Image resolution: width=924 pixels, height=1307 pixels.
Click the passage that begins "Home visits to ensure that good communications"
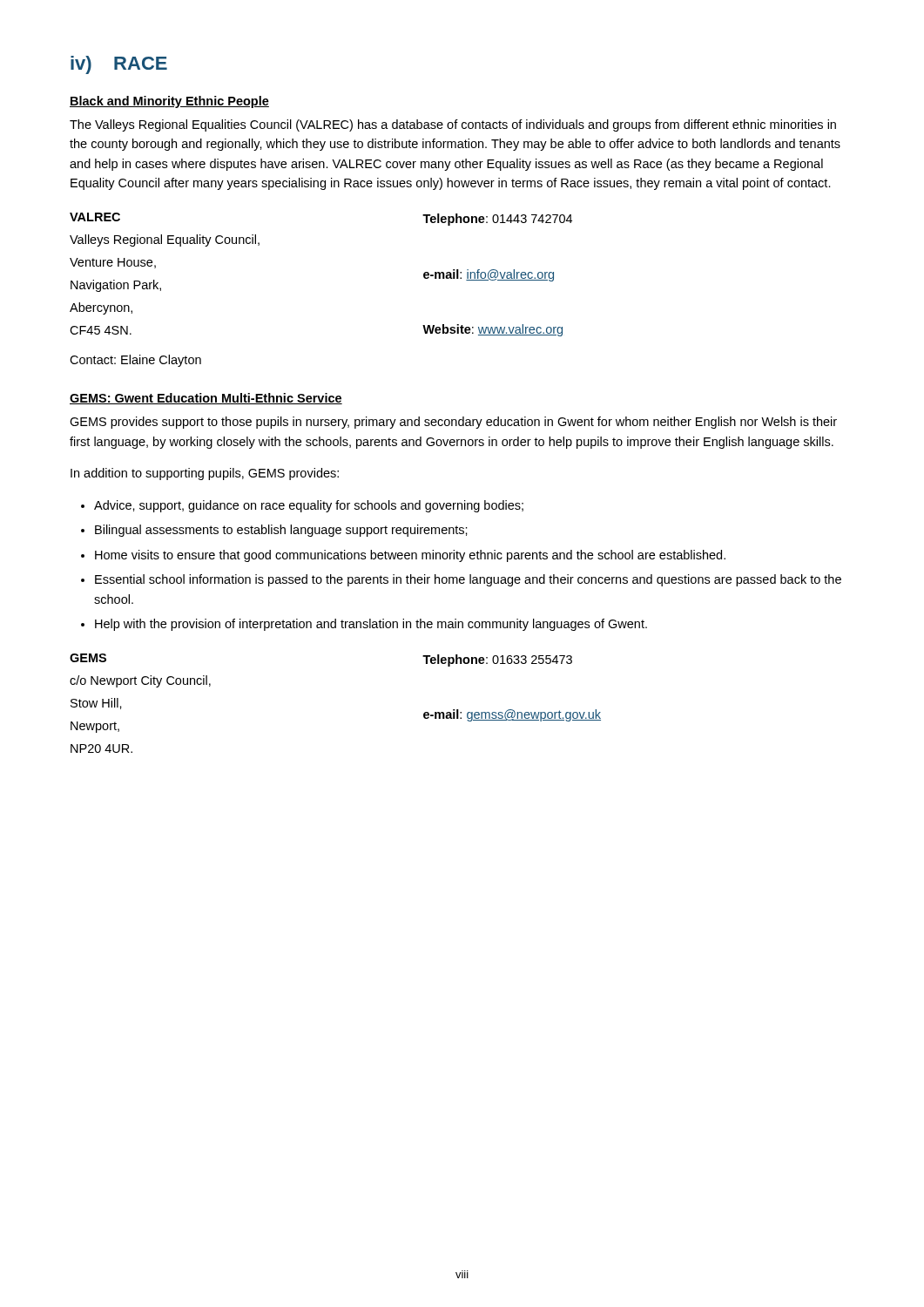coord(410,555)
